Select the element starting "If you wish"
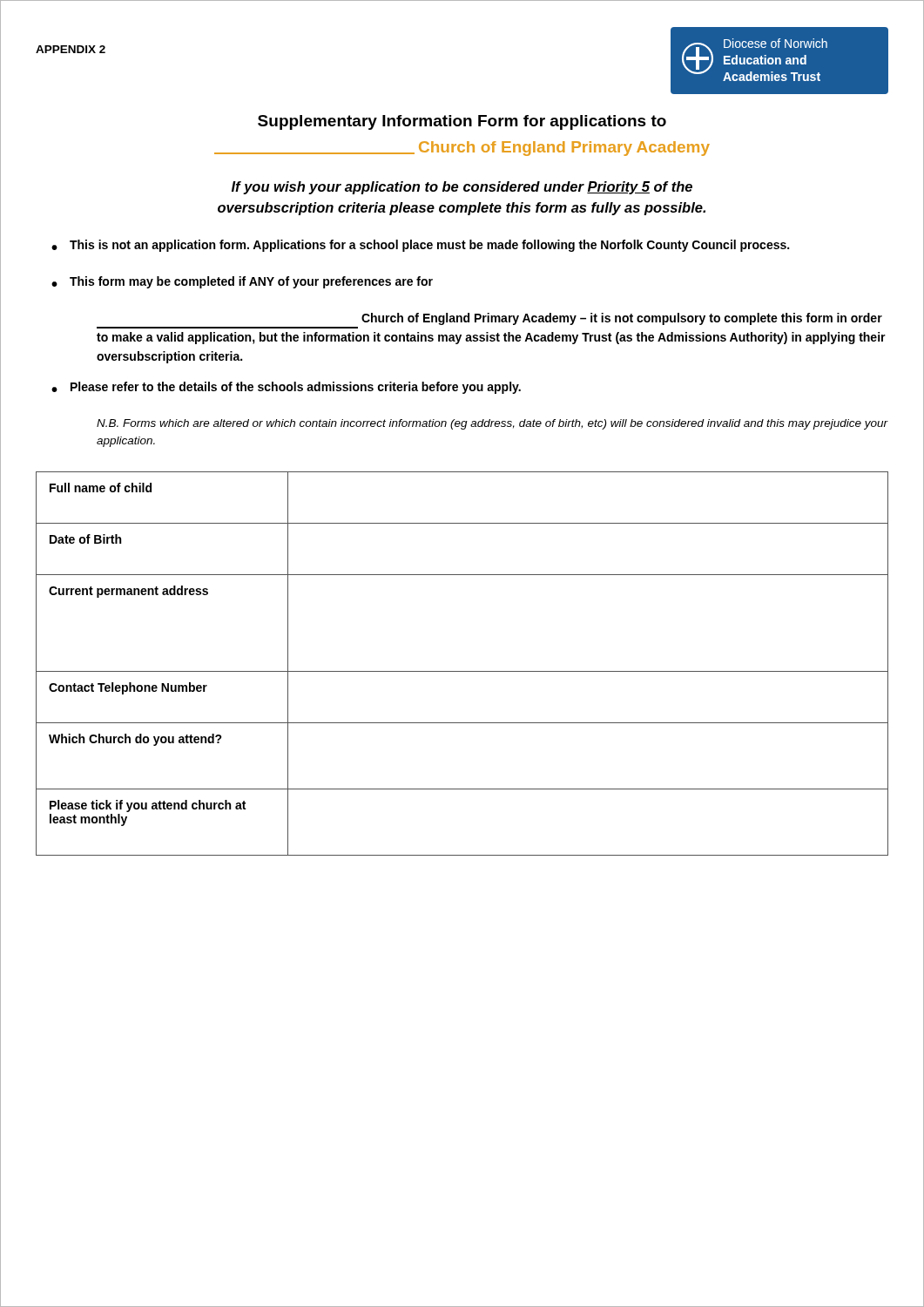Viewport: 924px width, 1307px height. 462,197
